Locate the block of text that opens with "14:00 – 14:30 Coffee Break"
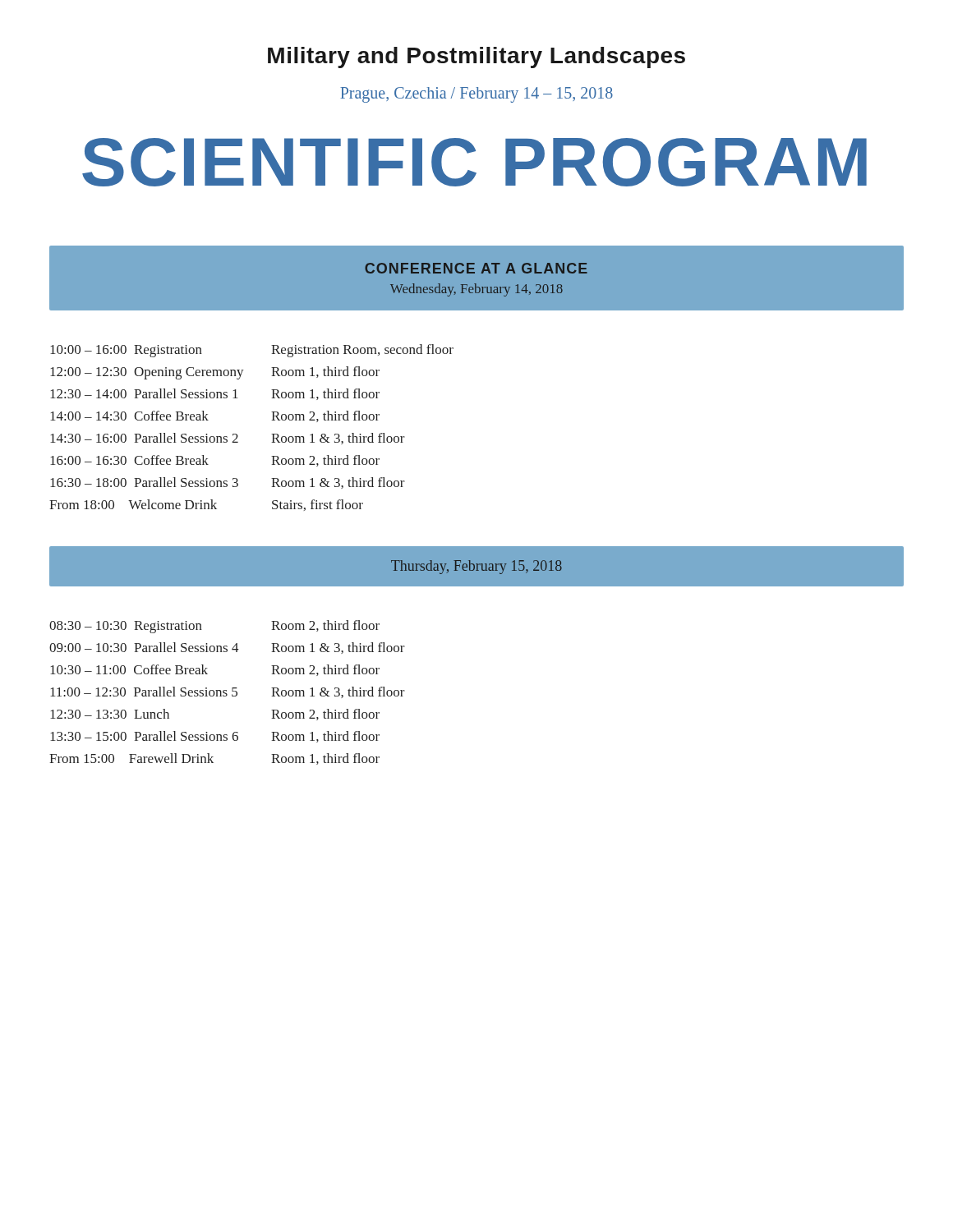Image resolution: width=953 pixels, height=1232 pixels. coord(136,416)
